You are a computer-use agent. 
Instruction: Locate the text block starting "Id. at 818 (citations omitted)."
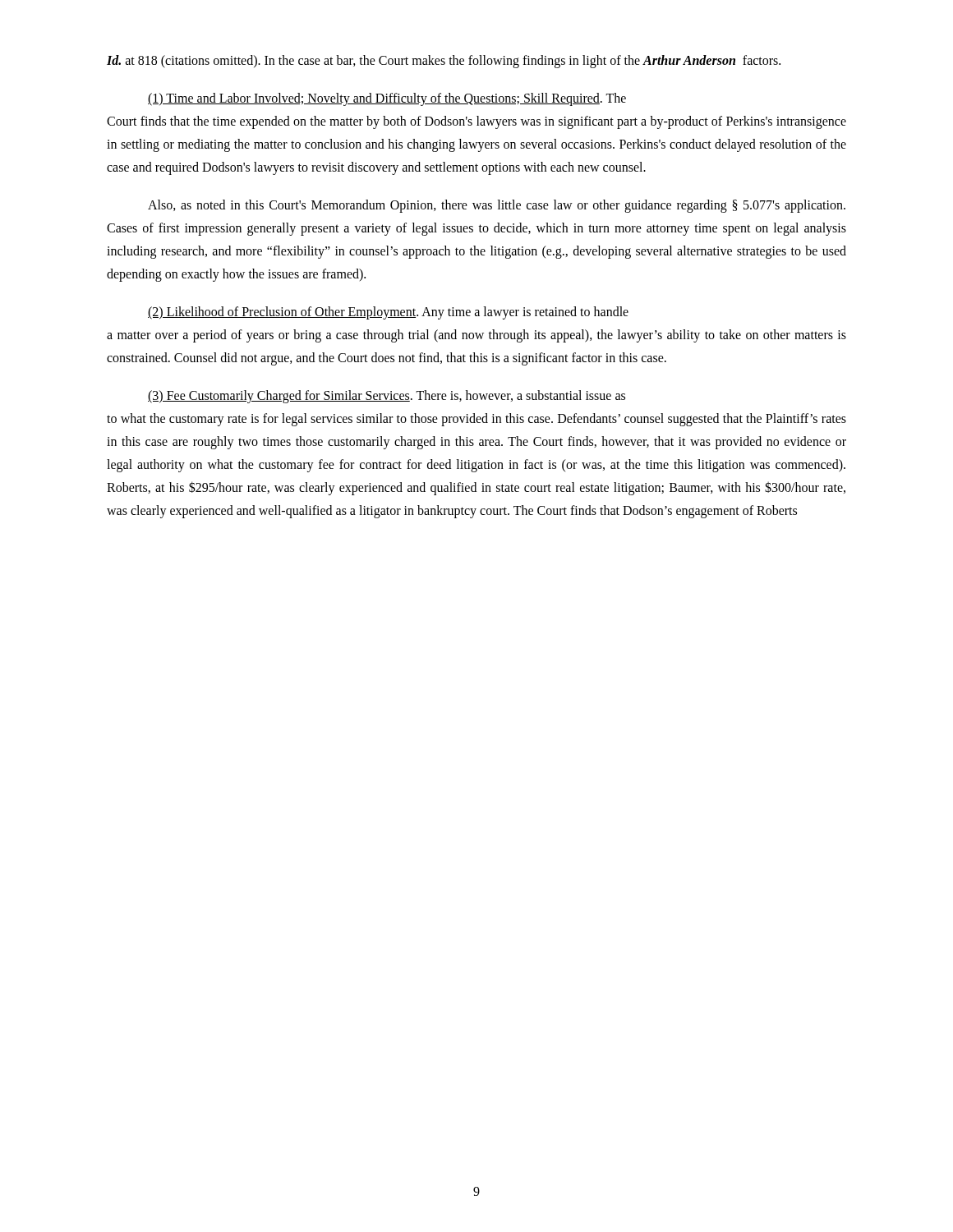[x=476, y=61]
